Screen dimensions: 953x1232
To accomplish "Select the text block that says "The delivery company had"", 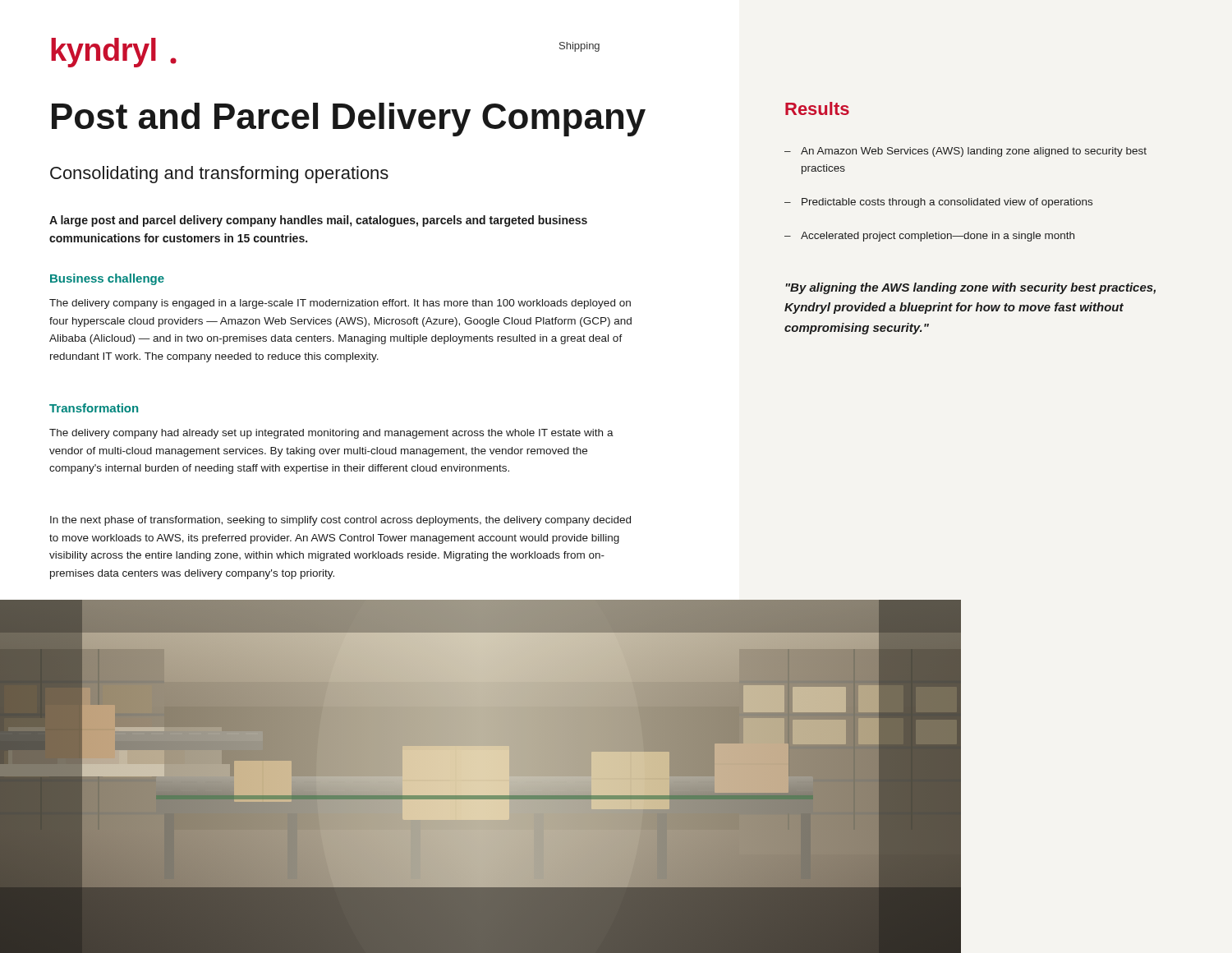I will tap(331, 450).
